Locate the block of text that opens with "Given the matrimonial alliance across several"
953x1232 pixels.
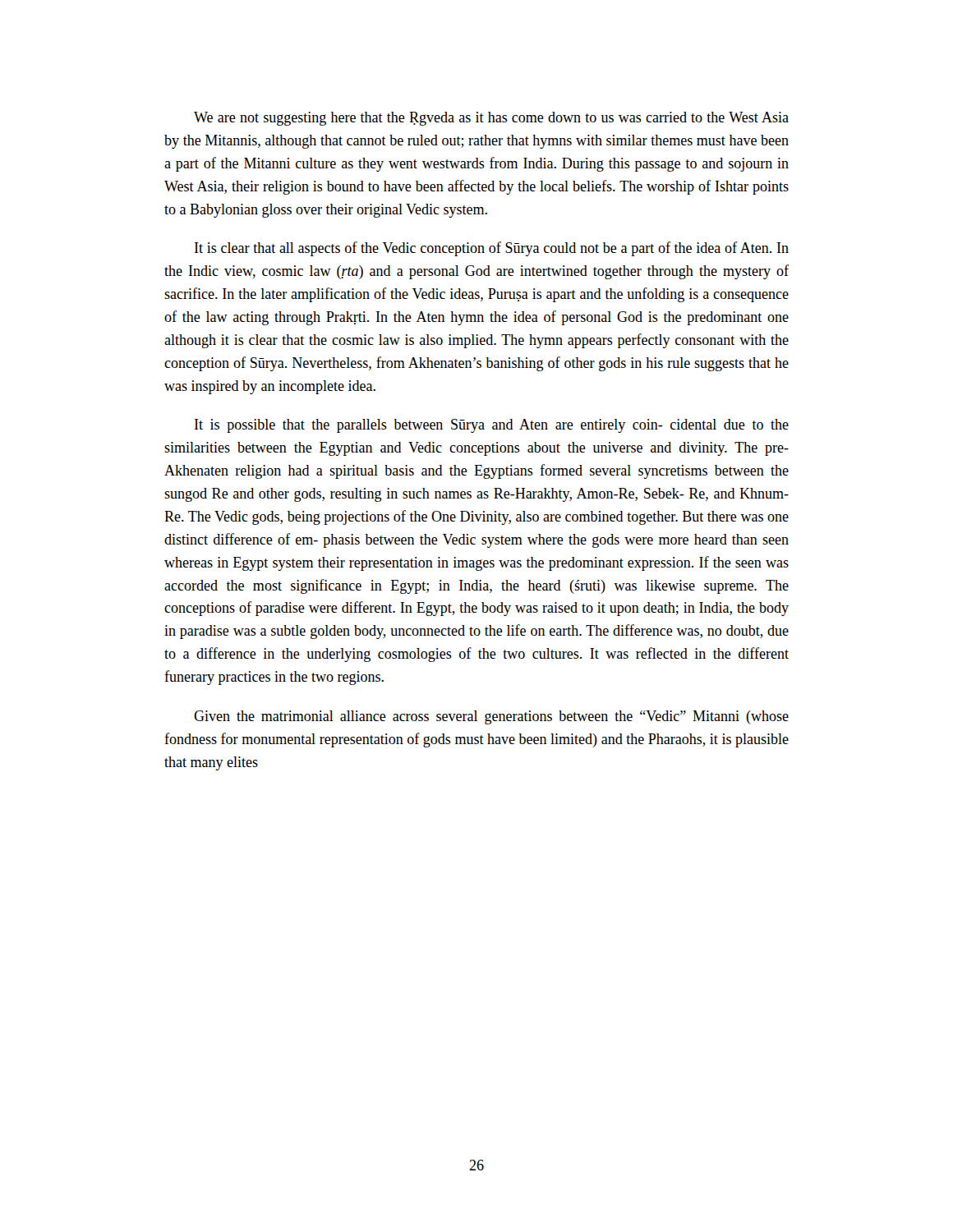click(476, 739)
